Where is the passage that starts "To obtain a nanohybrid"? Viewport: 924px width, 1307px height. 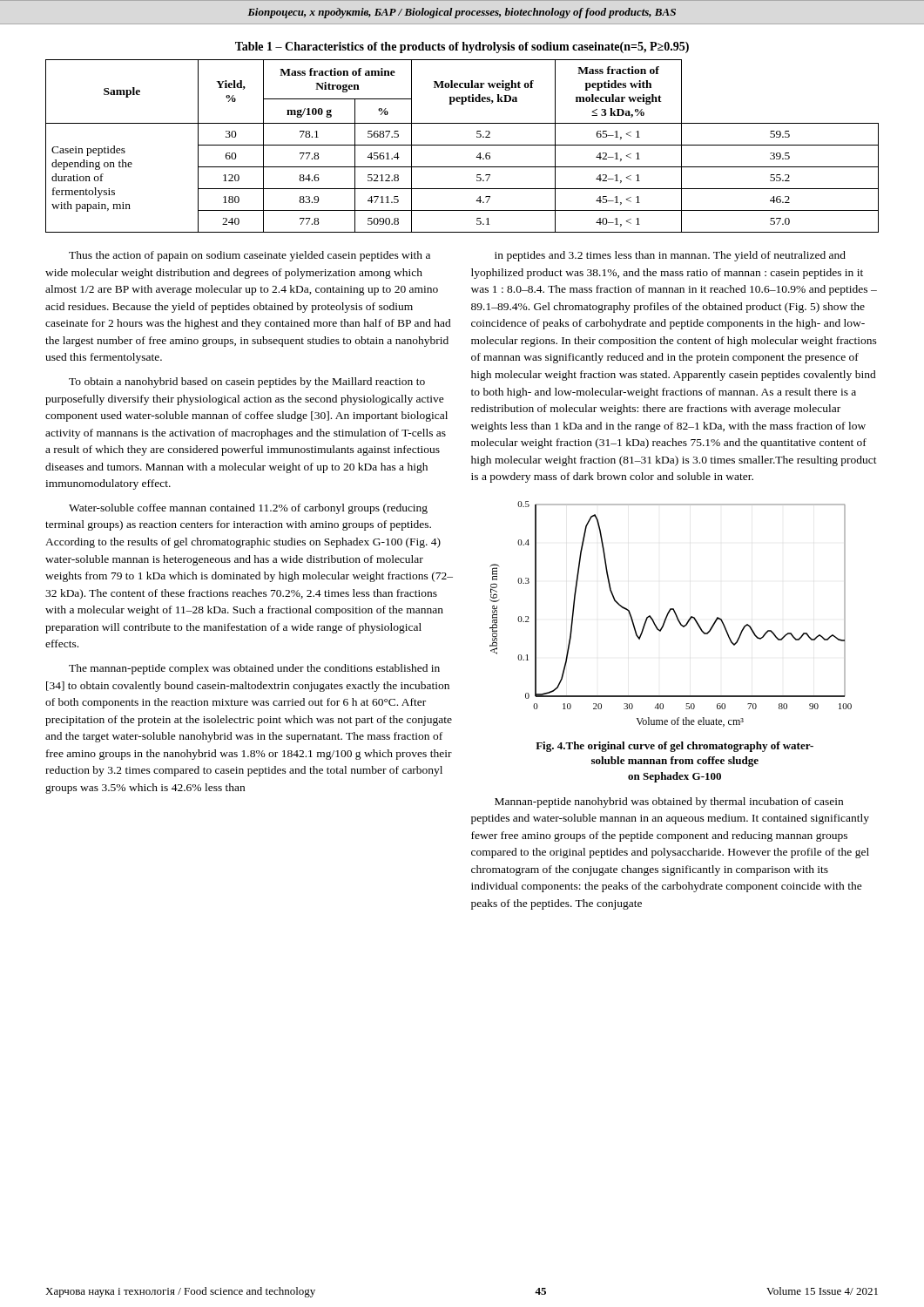click(x=249, y=433)
